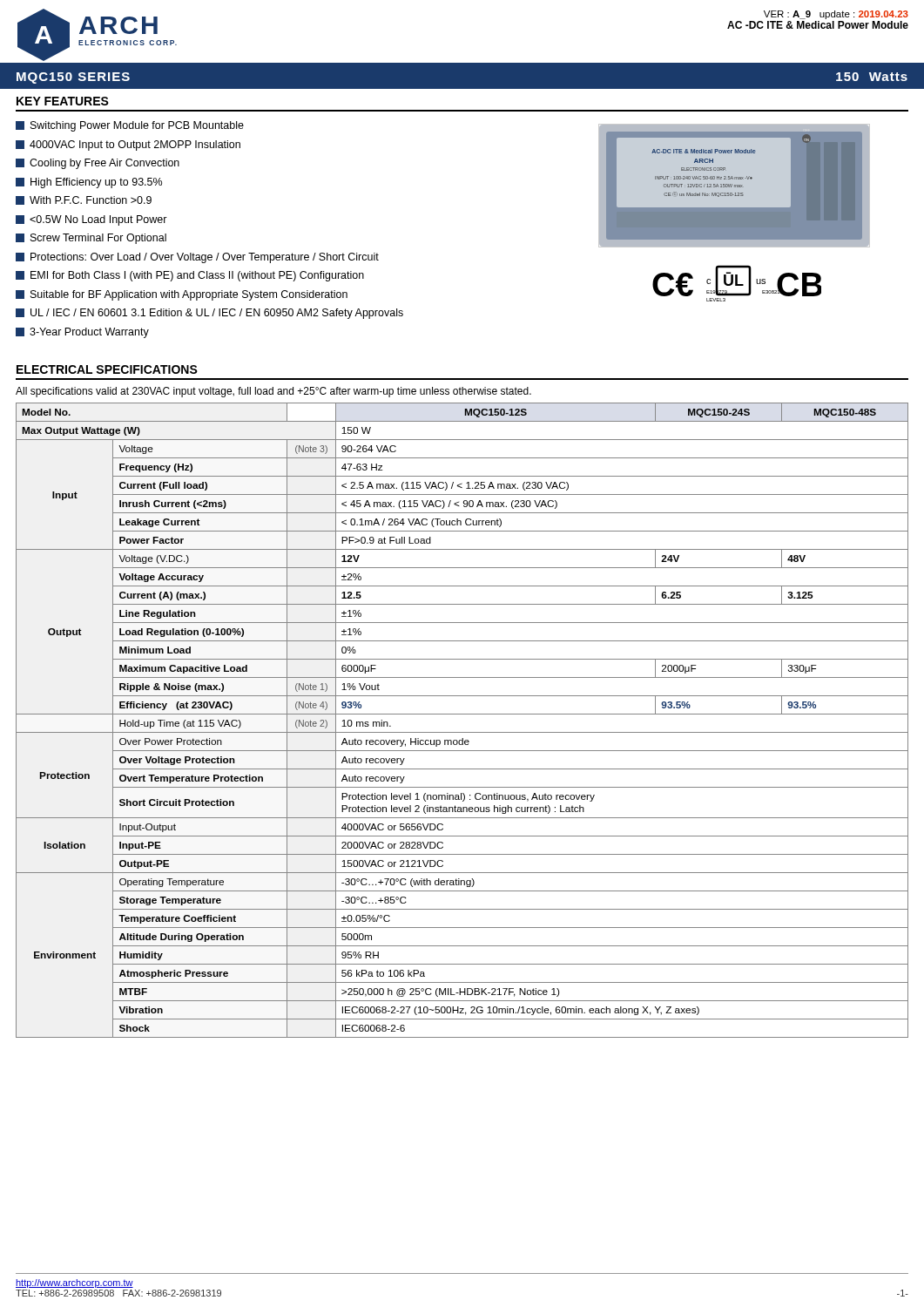Find the table that mentions "Atmospheric Pressure"
Screen dimensions: 1307x924
tap(462, 720)
